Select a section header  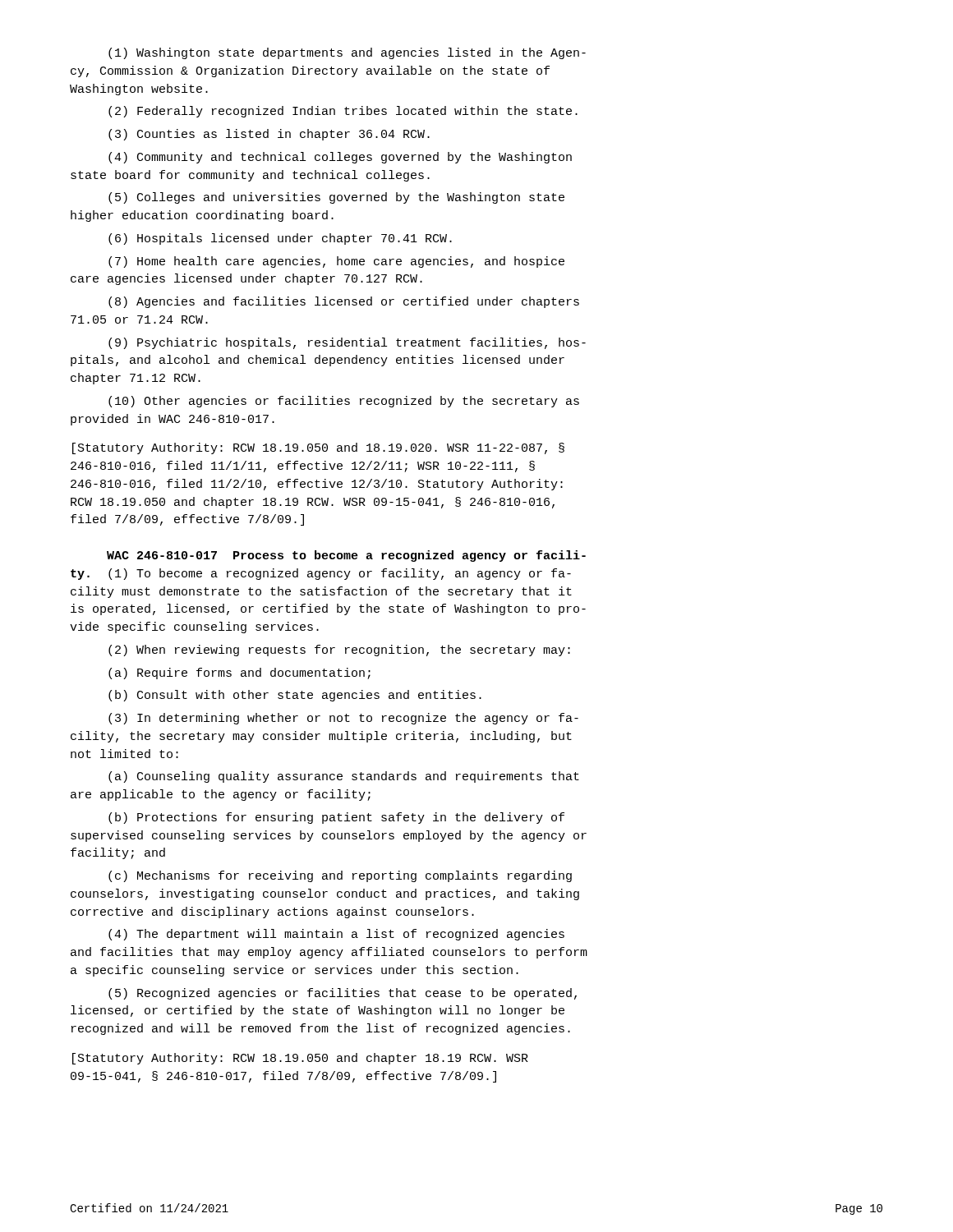[x=329, y=592]
